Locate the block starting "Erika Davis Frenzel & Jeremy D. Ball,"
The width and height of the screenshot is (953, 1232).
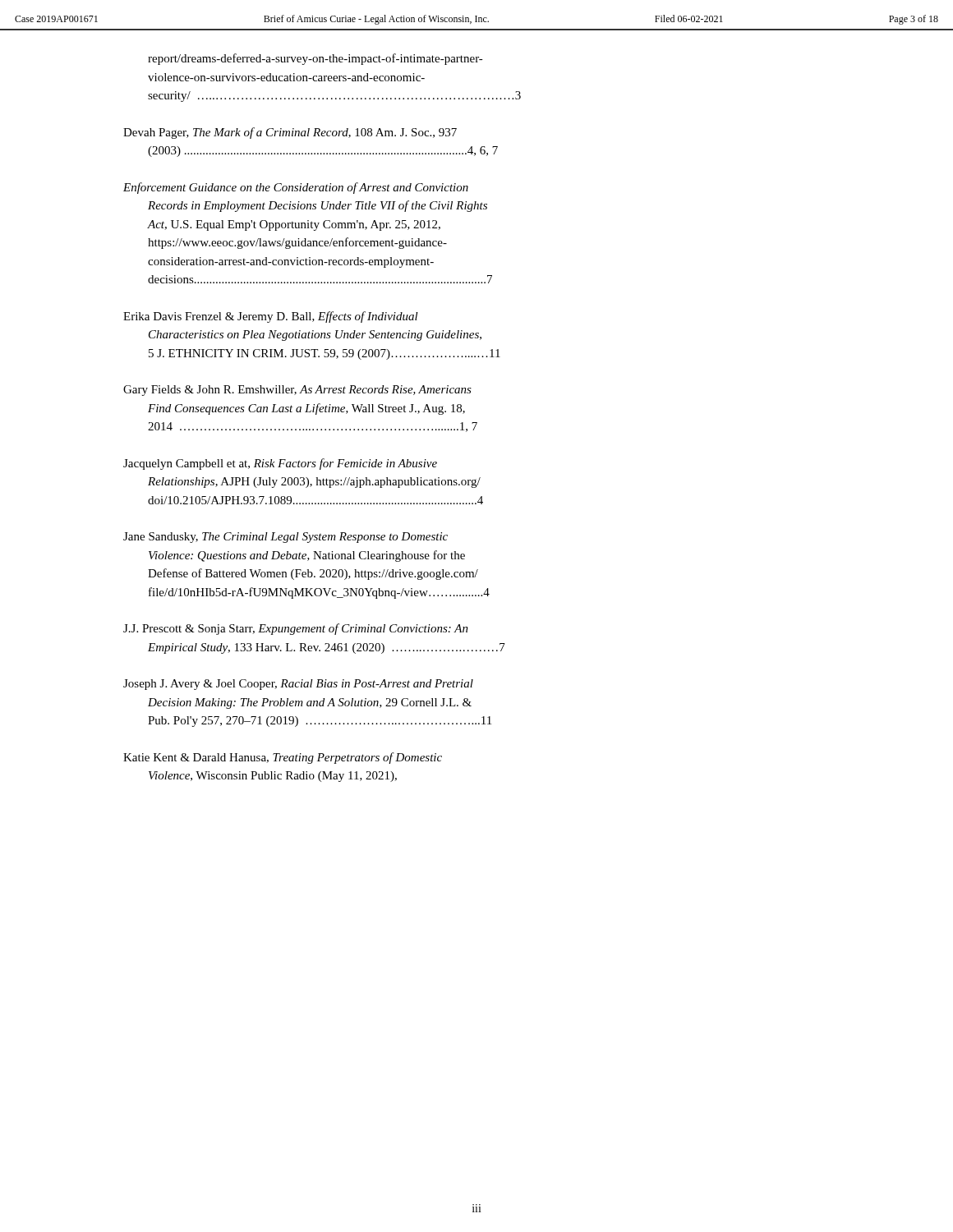click(271, 317)
